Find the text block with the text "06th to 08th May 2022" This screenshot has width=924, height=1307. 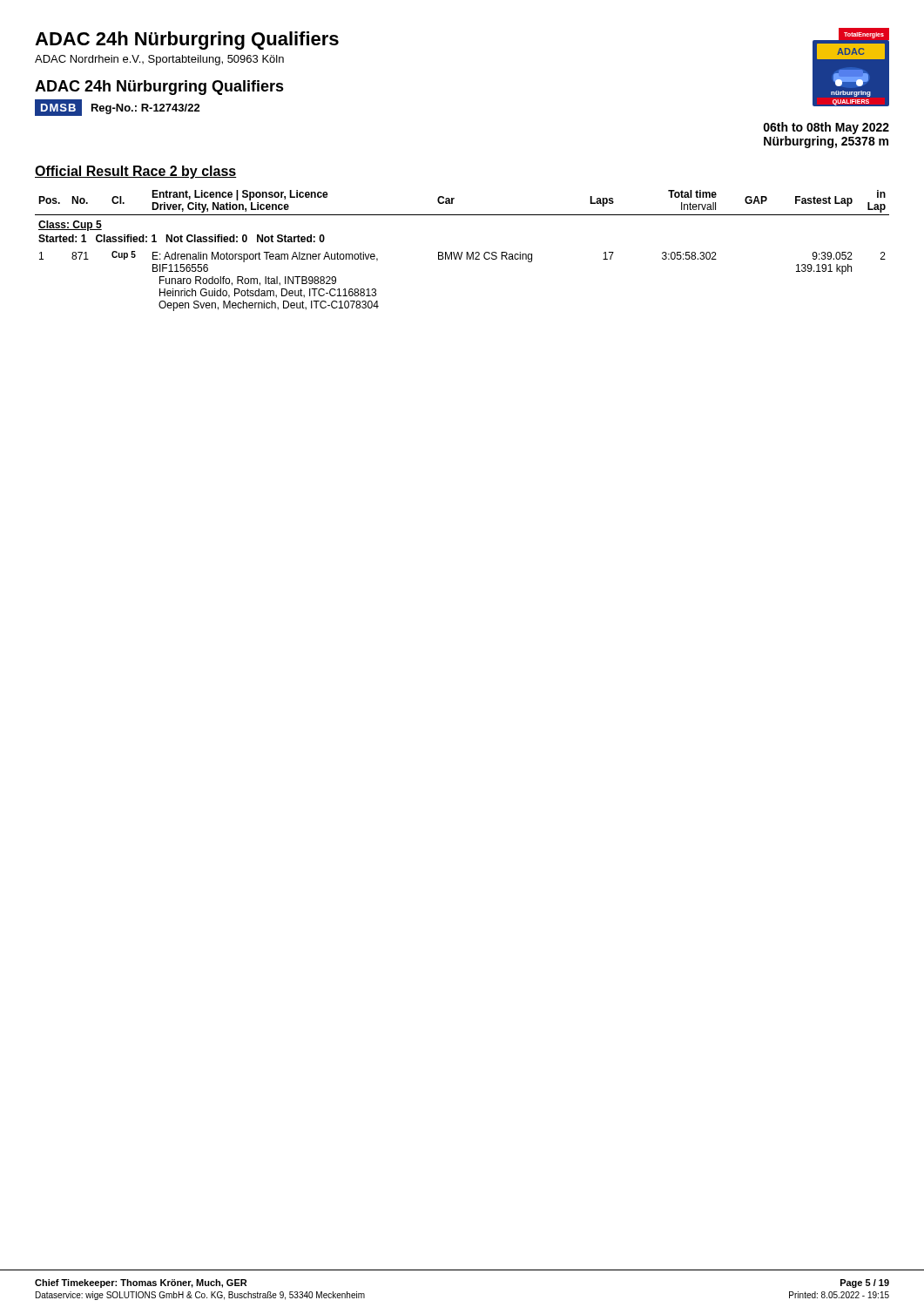coord(826,134)
